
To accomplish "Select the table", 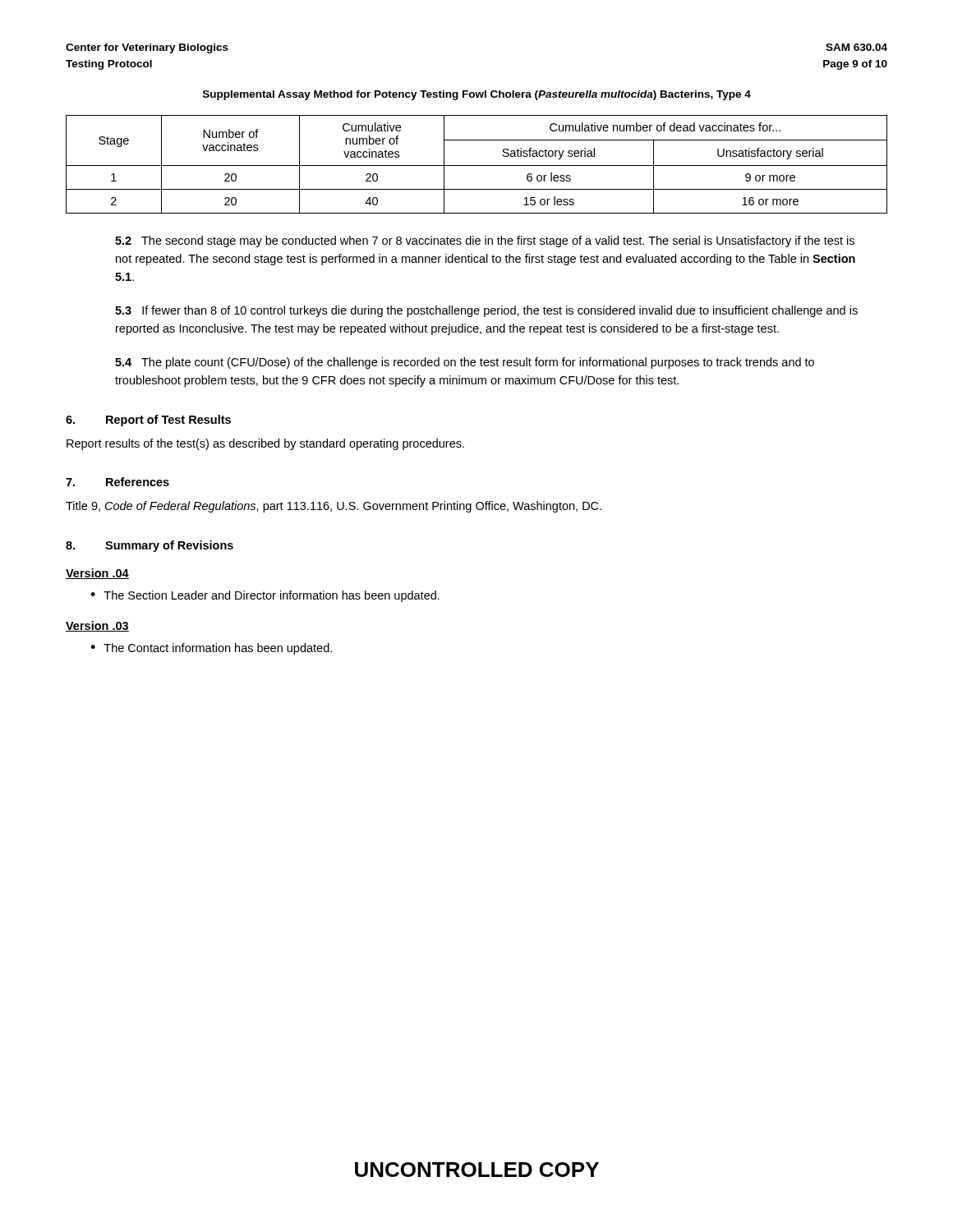I will (x=476, y=164).
